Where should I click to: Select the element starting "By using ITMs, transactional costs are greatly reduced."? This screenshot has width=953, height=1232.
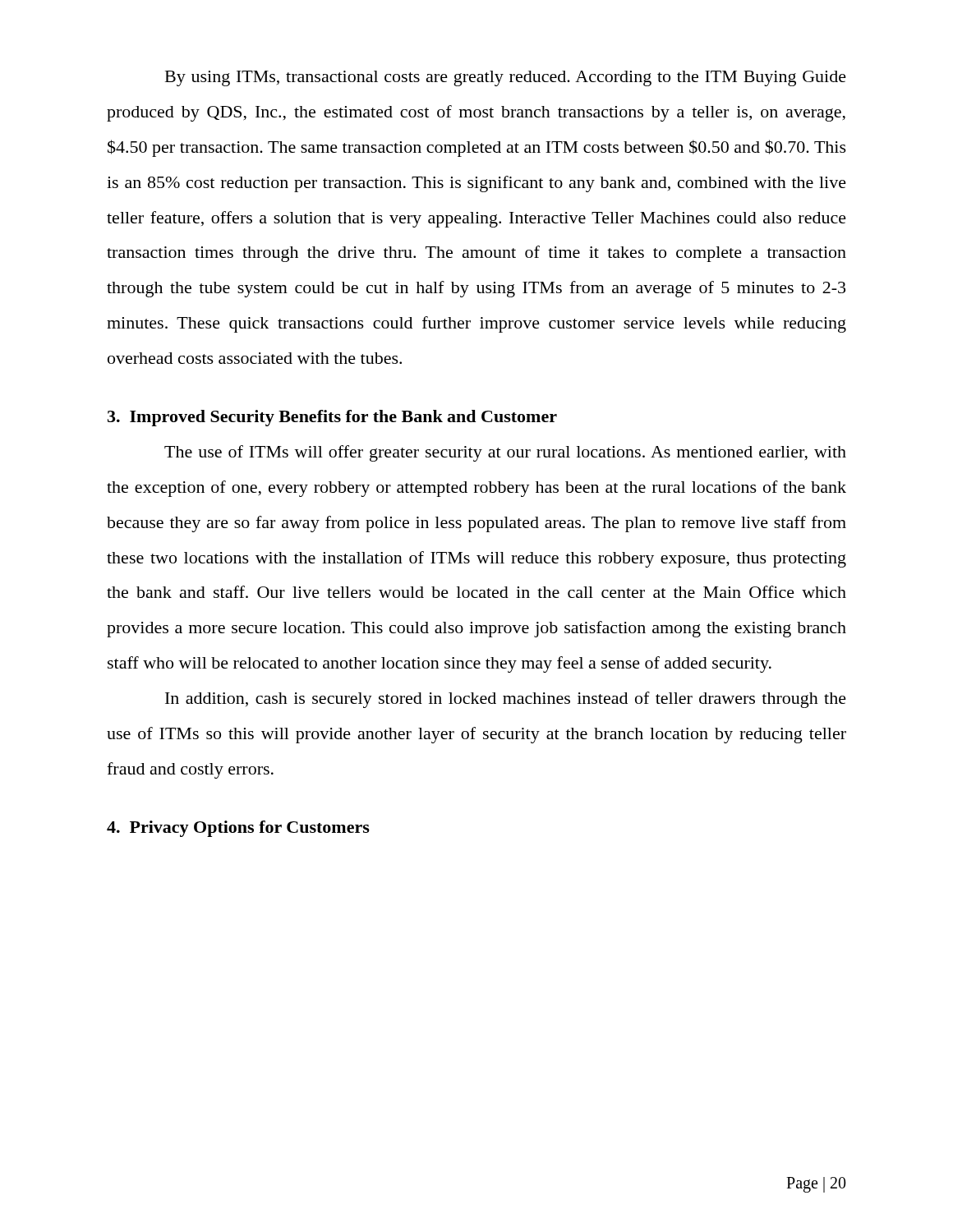476,217
